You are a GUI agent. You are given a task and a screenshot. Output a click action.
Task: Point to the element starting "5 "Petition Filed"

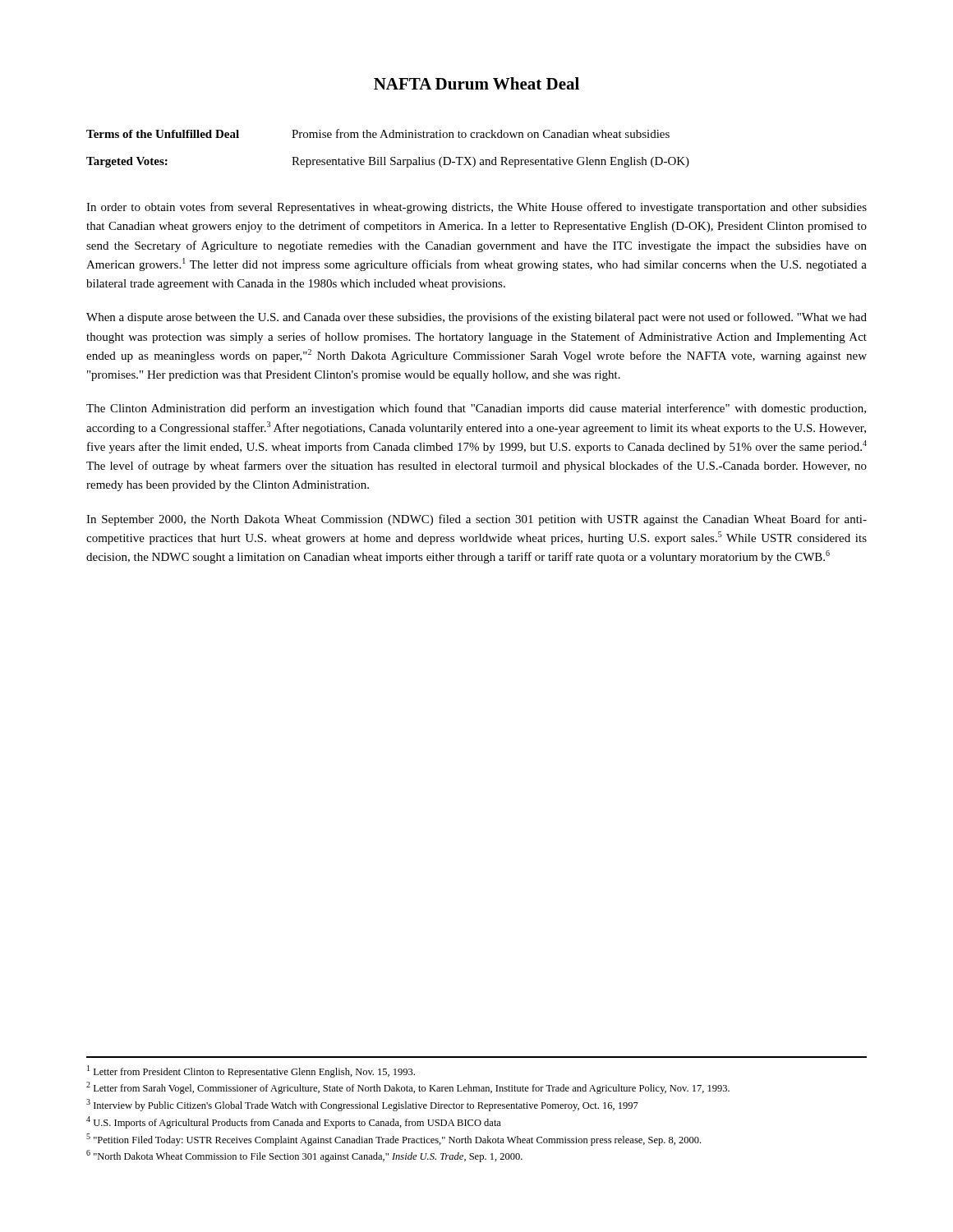(394, 1139)
